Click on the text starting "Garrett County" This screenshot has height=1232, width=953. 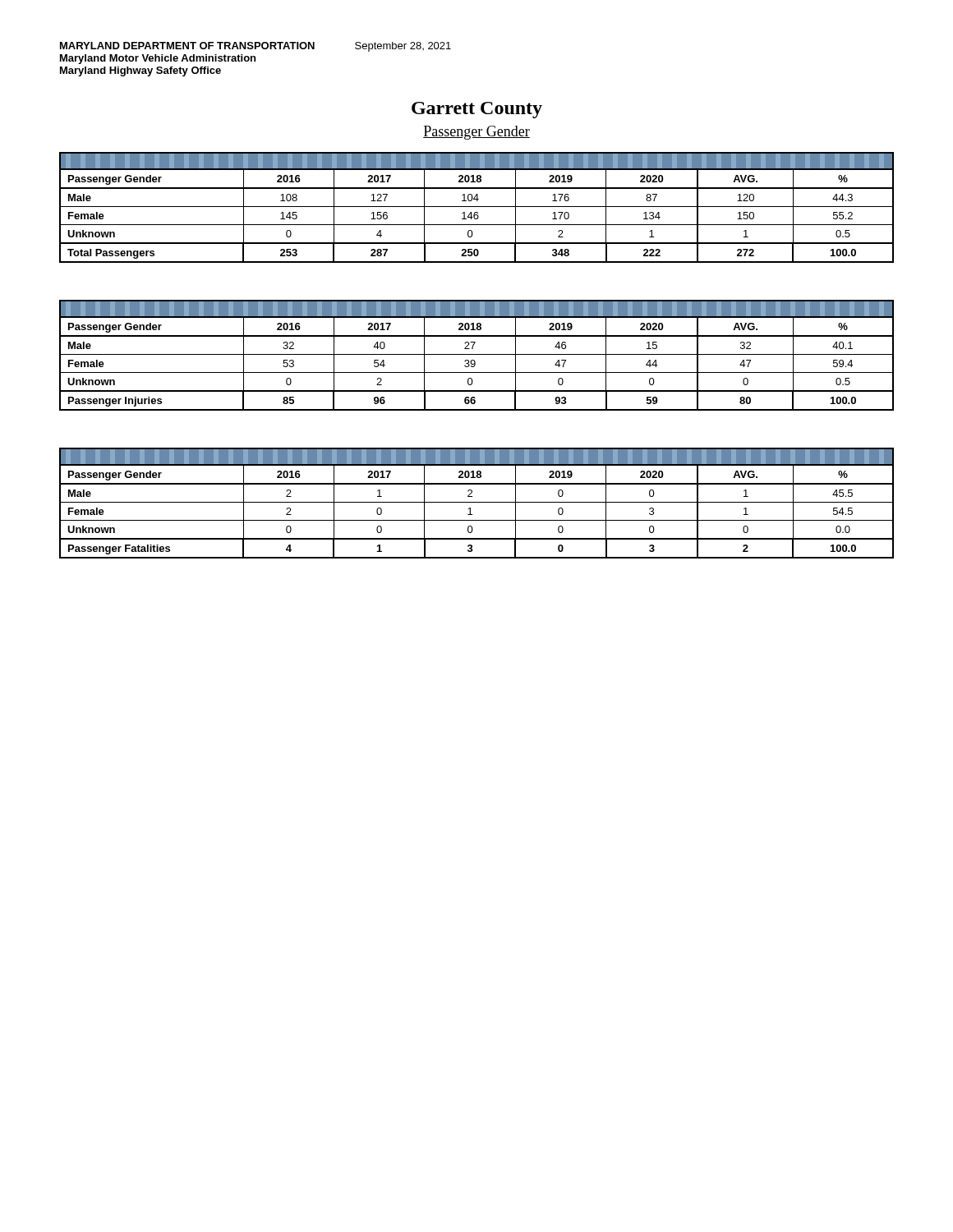(x=476, y=108)
